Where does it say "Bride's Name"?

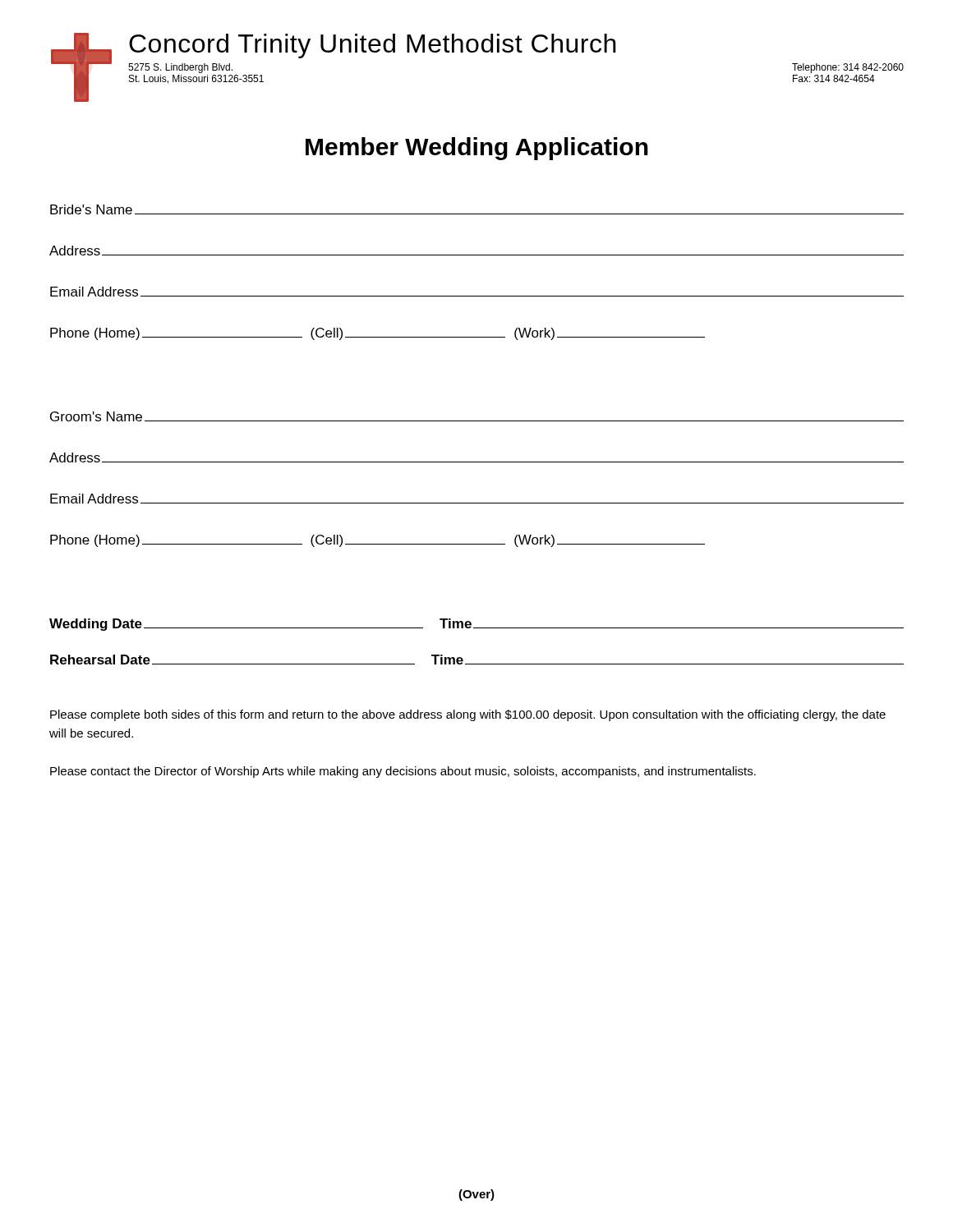pos(476,208)
